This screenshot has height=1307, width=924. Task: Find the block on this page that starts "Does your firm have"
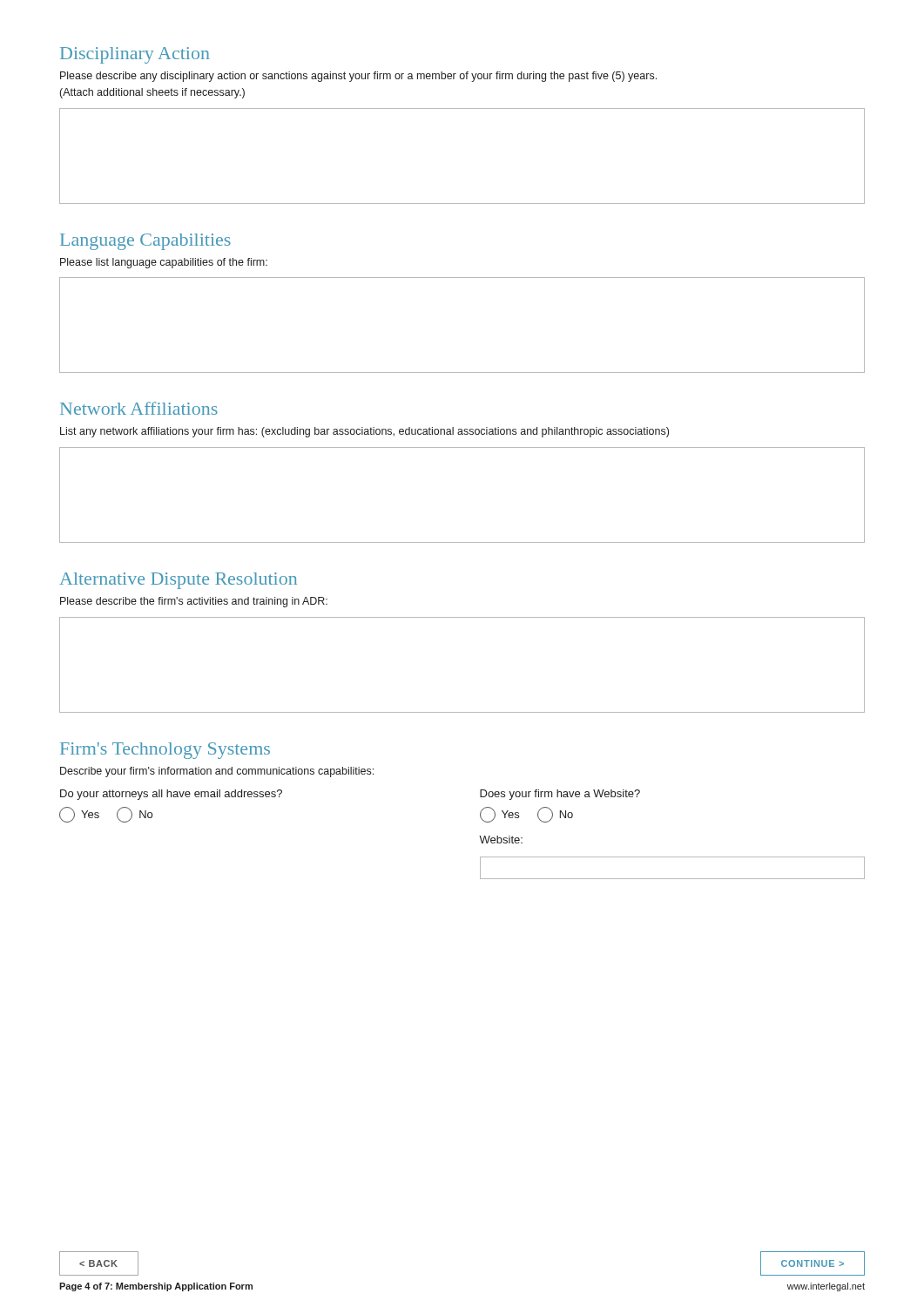tap(560, 793)
